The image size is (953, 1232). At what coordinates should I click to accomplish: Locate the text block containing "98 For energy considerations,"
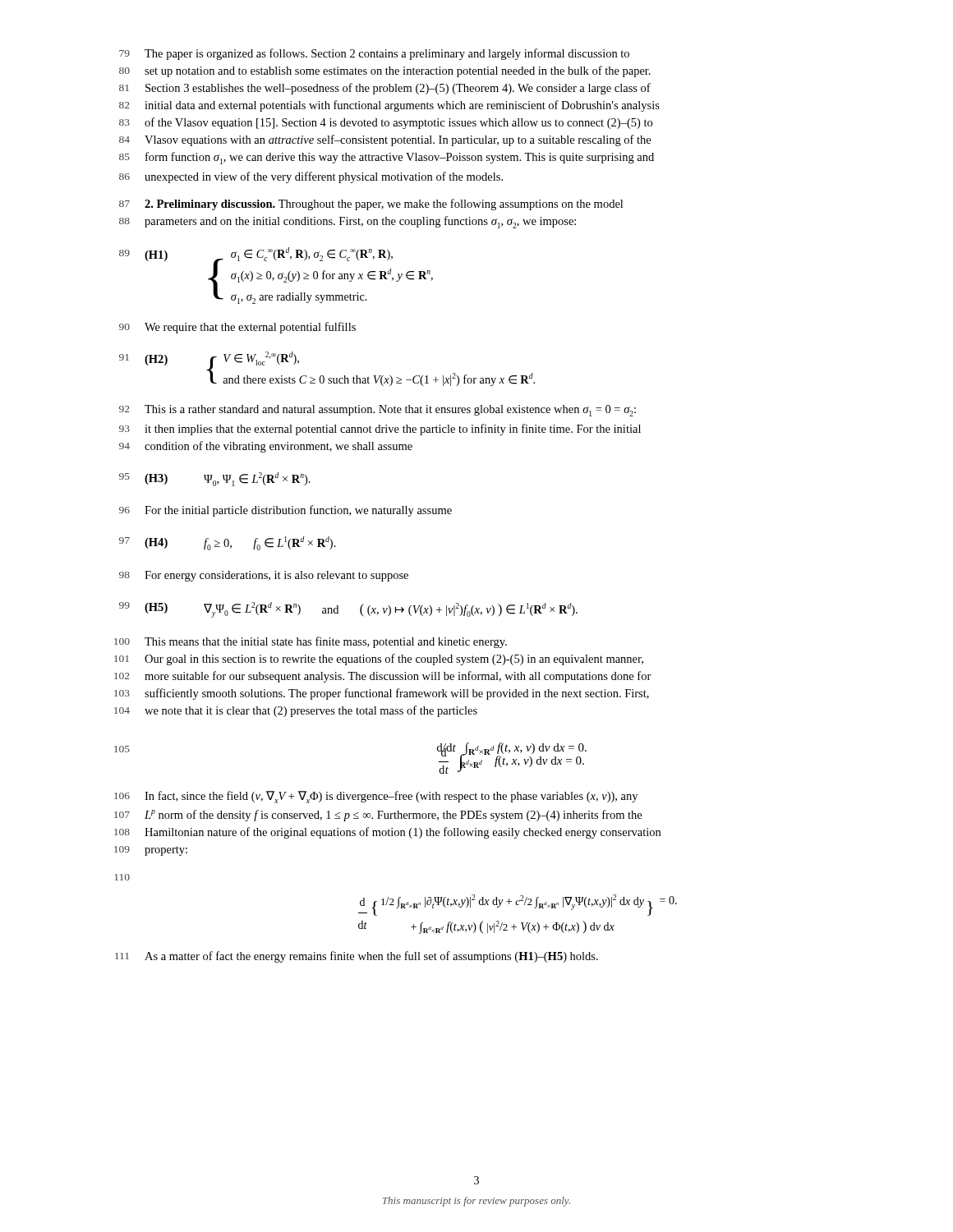[x=264, y=576]
